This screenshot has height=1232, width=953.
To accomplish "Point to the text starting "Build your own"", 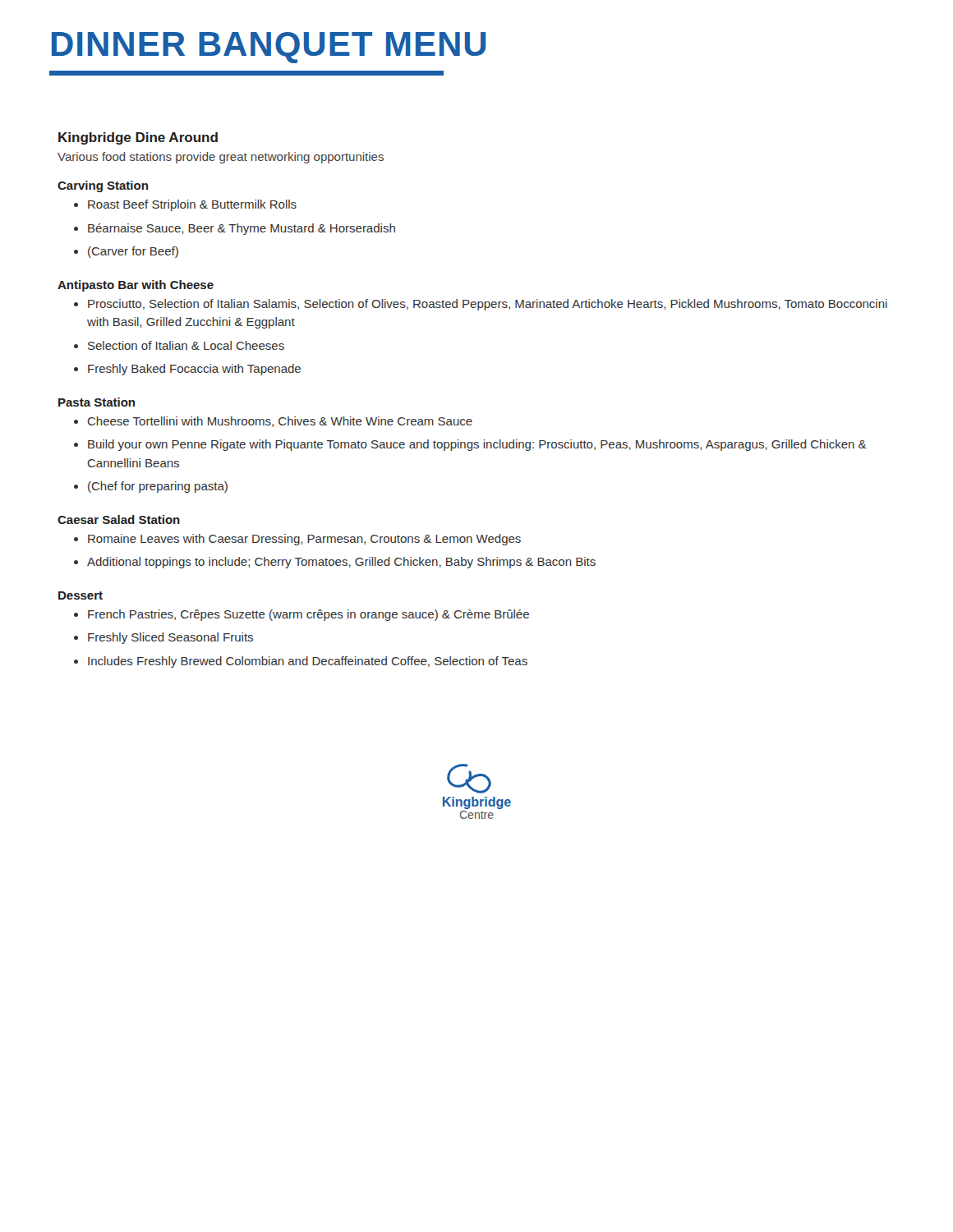I will coord(477,453).
